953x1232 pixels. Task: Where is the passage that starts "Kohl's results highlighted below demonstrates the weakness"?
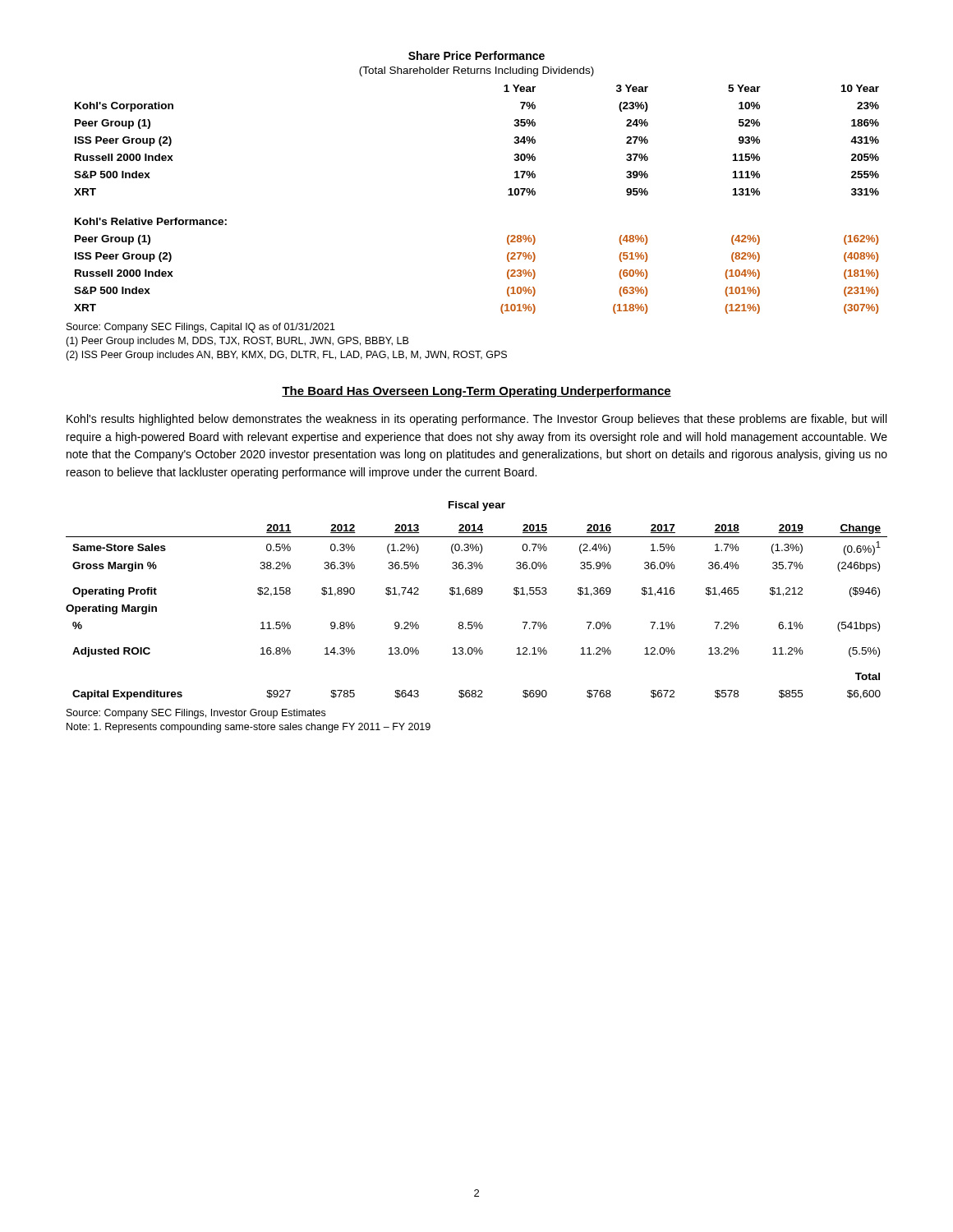(476, 446)
